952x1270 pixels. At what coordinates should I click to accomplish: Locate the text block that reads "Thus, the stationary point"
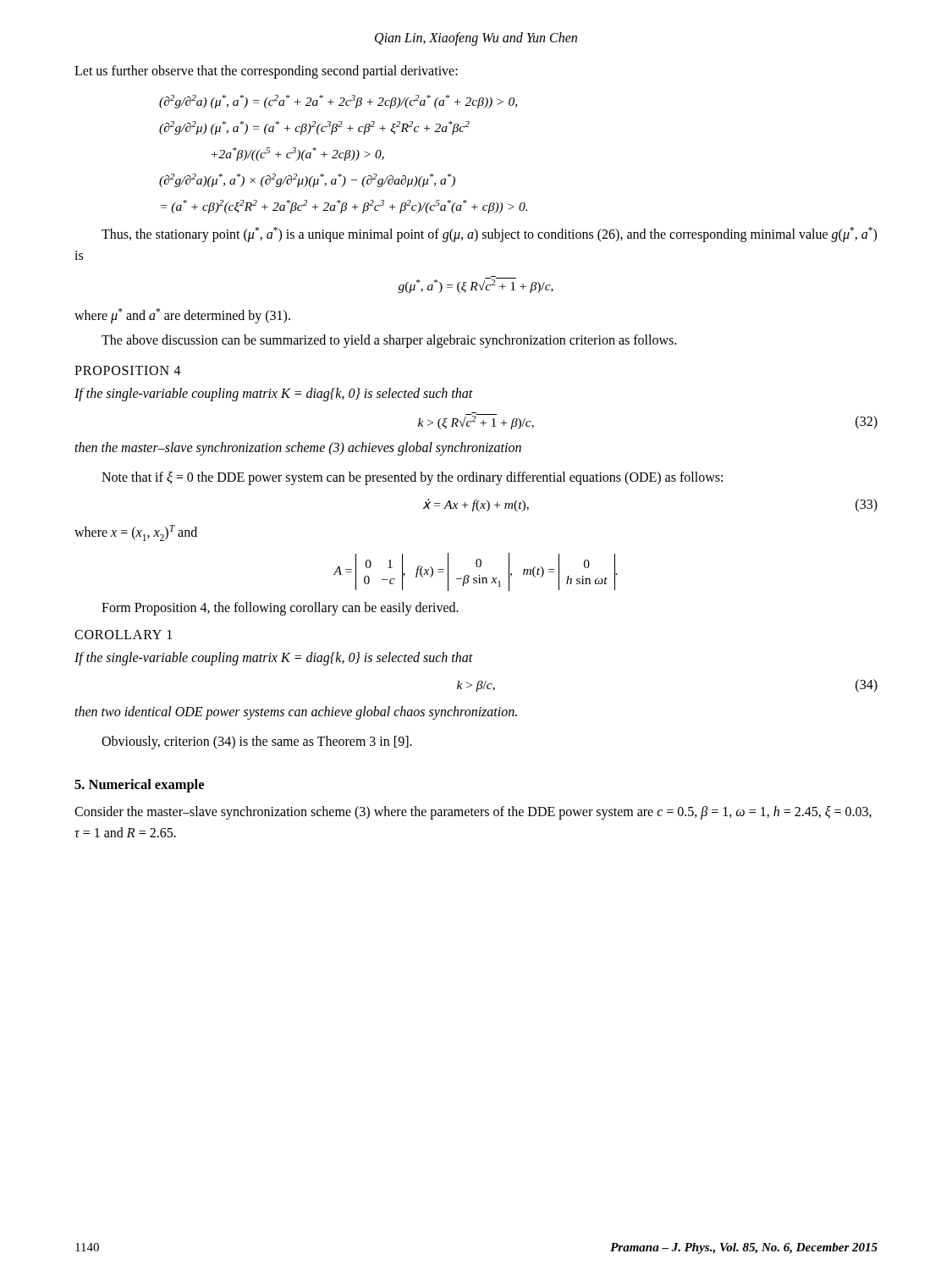tap(476, 244)
